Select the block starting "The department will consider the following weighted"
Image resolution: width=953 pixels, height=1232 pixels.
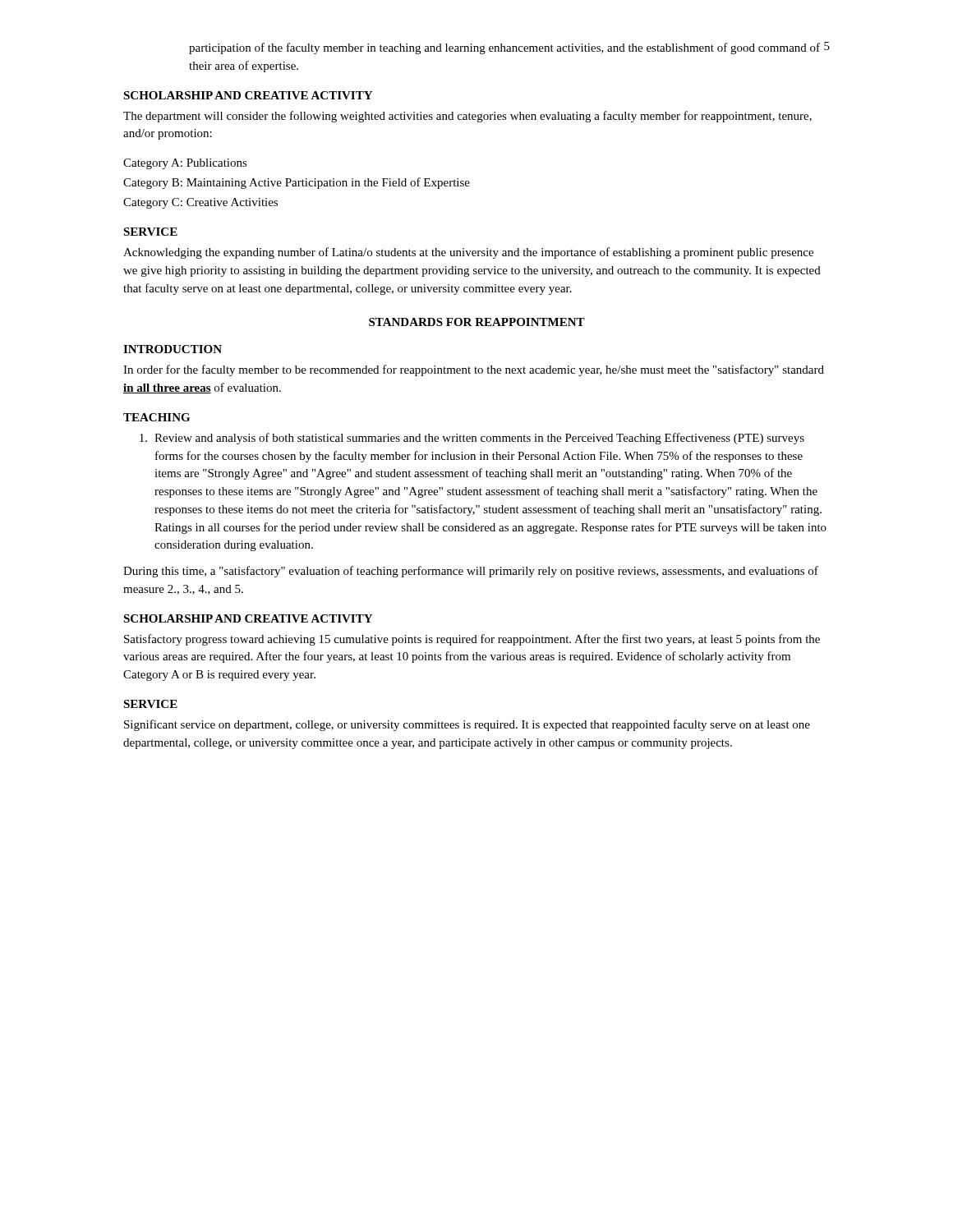click(x=468, y=124)
